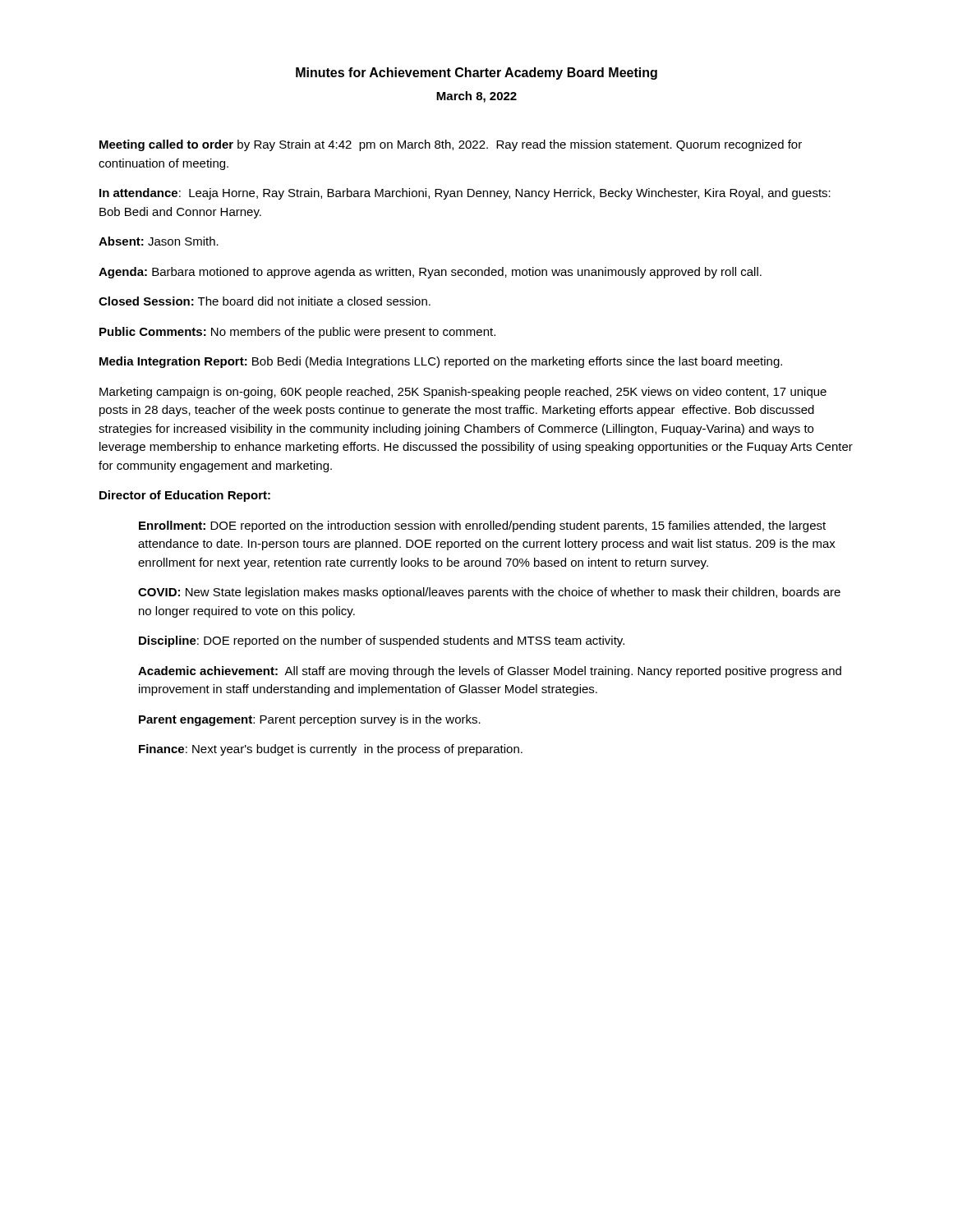The image size is (953, 1232).
Task: Find the region starting "In attendance: Leaja Horne, Ray Strain, Barbara"
Action: point(465,202)
